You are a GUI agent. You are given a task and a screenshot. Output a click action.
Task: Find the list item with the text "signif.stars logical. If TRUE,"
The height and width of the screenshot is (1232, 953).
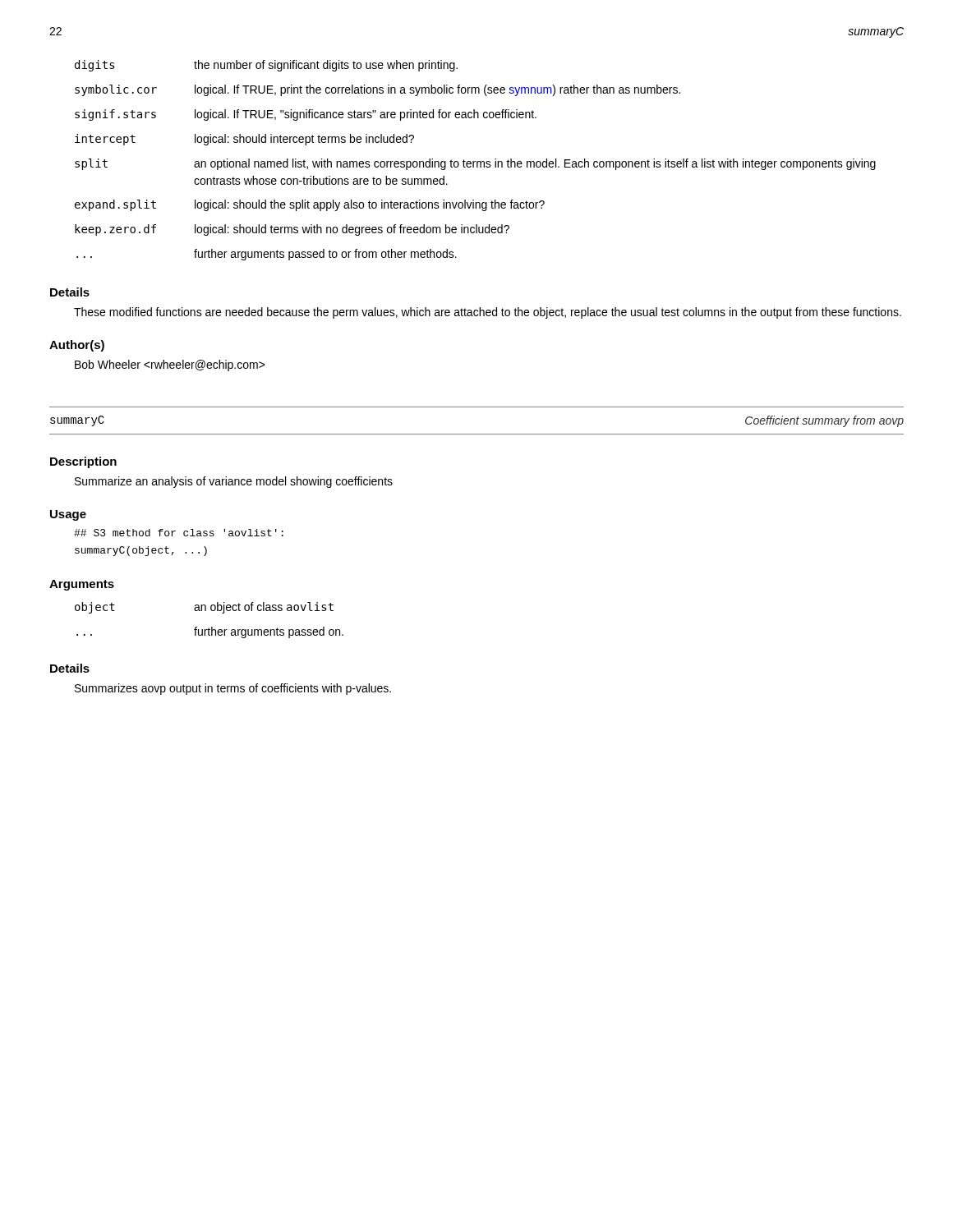pyautogui.click(x=476, y=115)
